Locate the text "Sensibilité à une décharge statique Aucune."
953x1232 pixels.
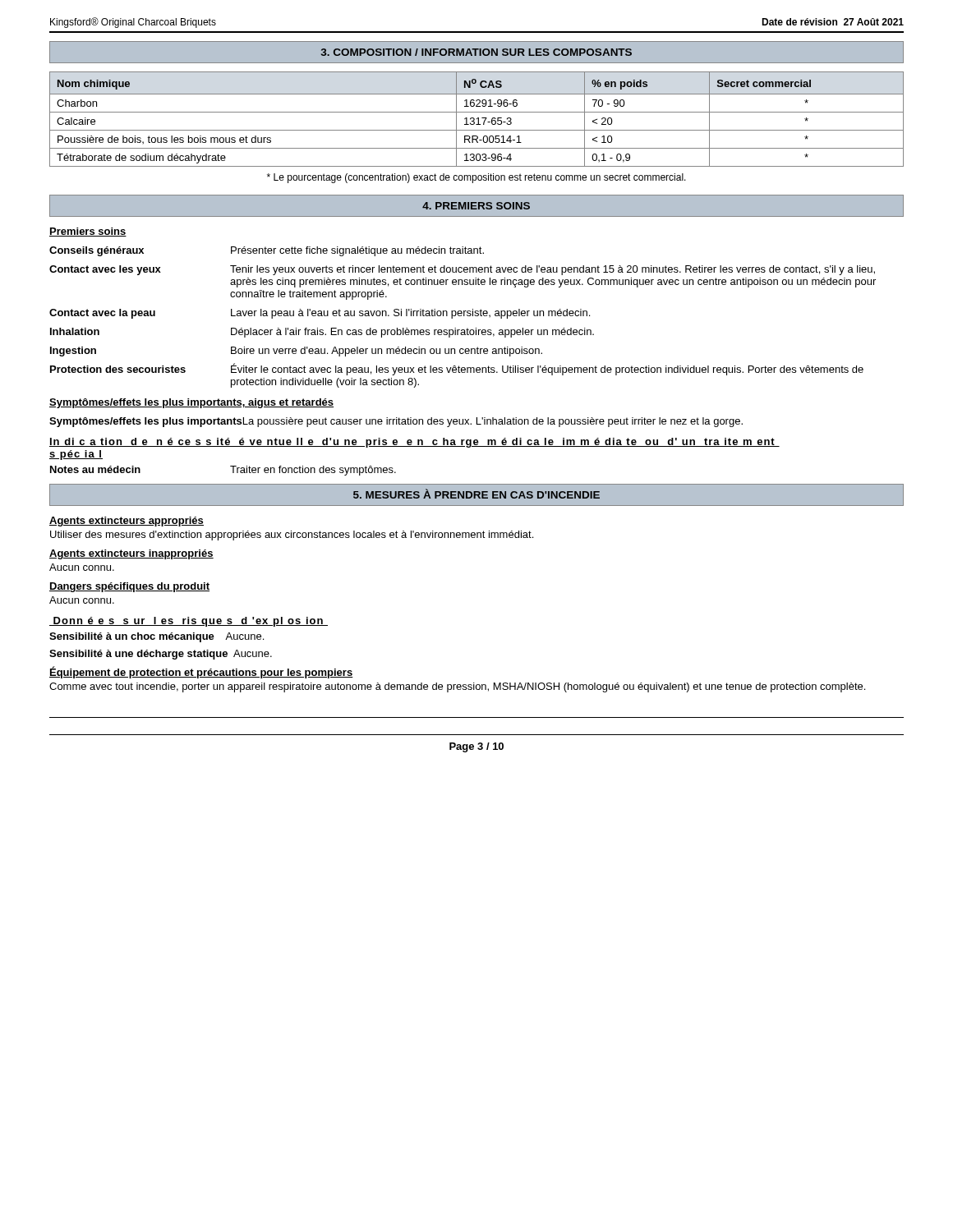point(161,654)
